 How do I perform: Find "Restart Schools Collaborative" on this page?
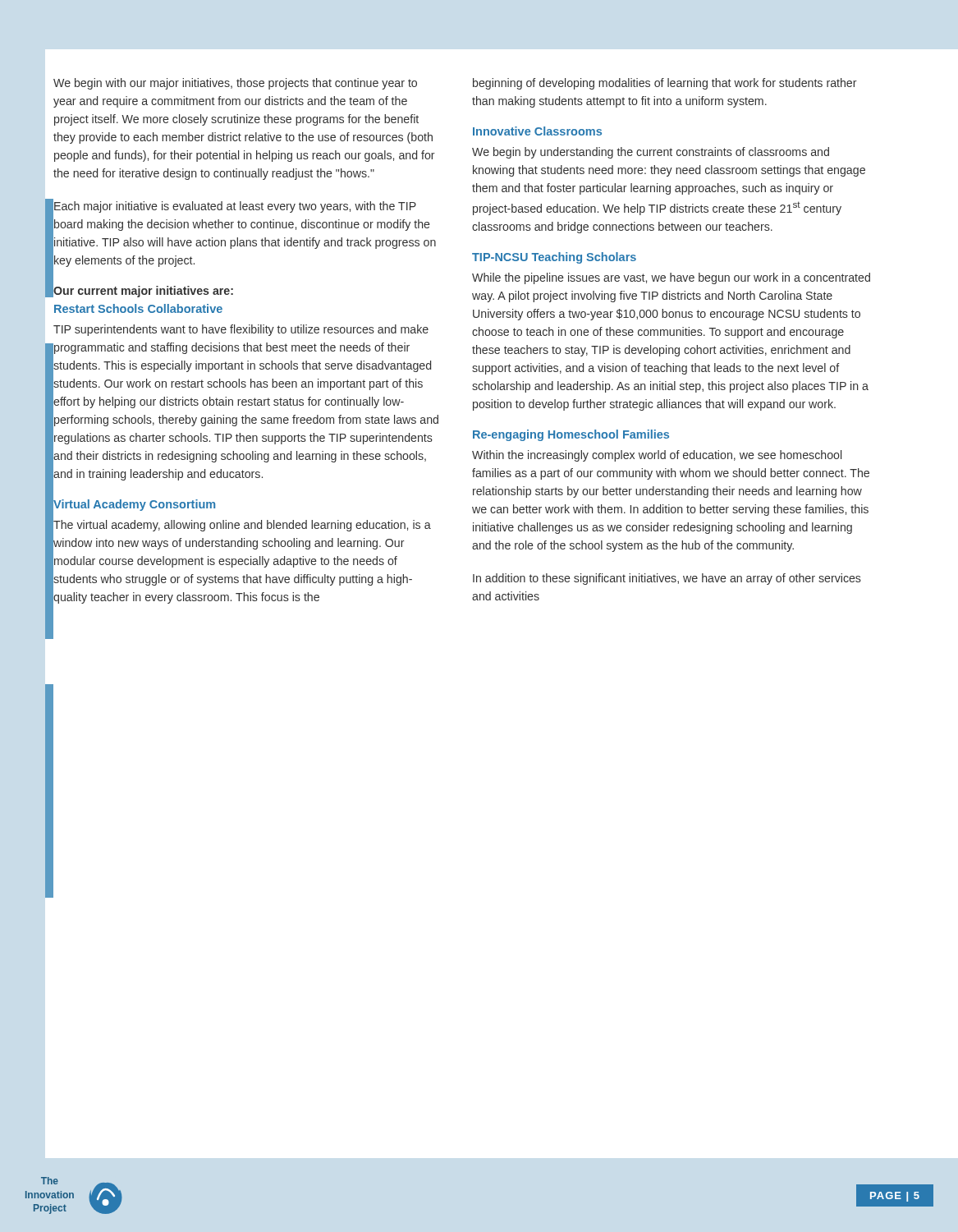point(138,309)
